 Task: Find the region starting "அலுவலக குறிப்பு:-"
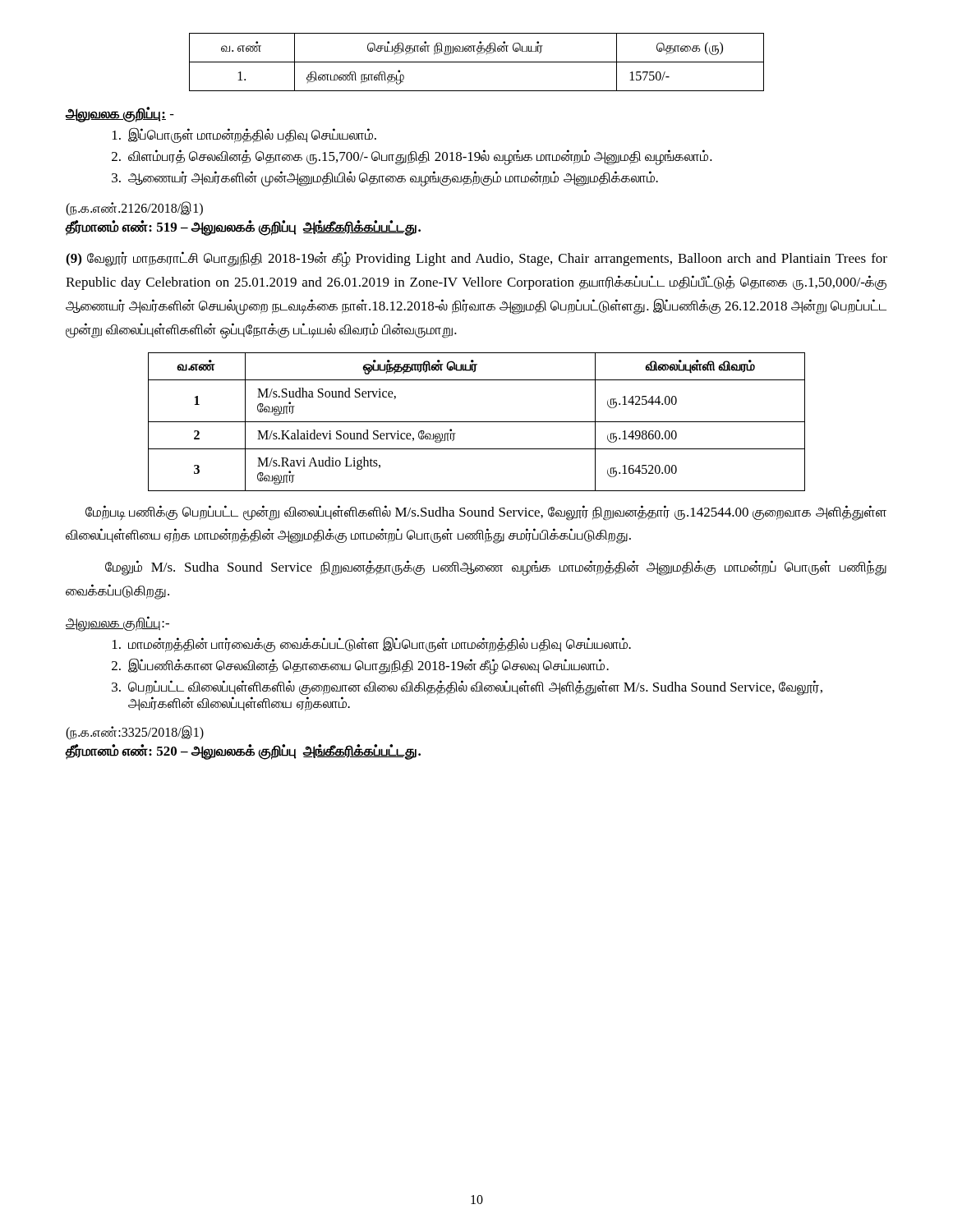tap(118, 623)
